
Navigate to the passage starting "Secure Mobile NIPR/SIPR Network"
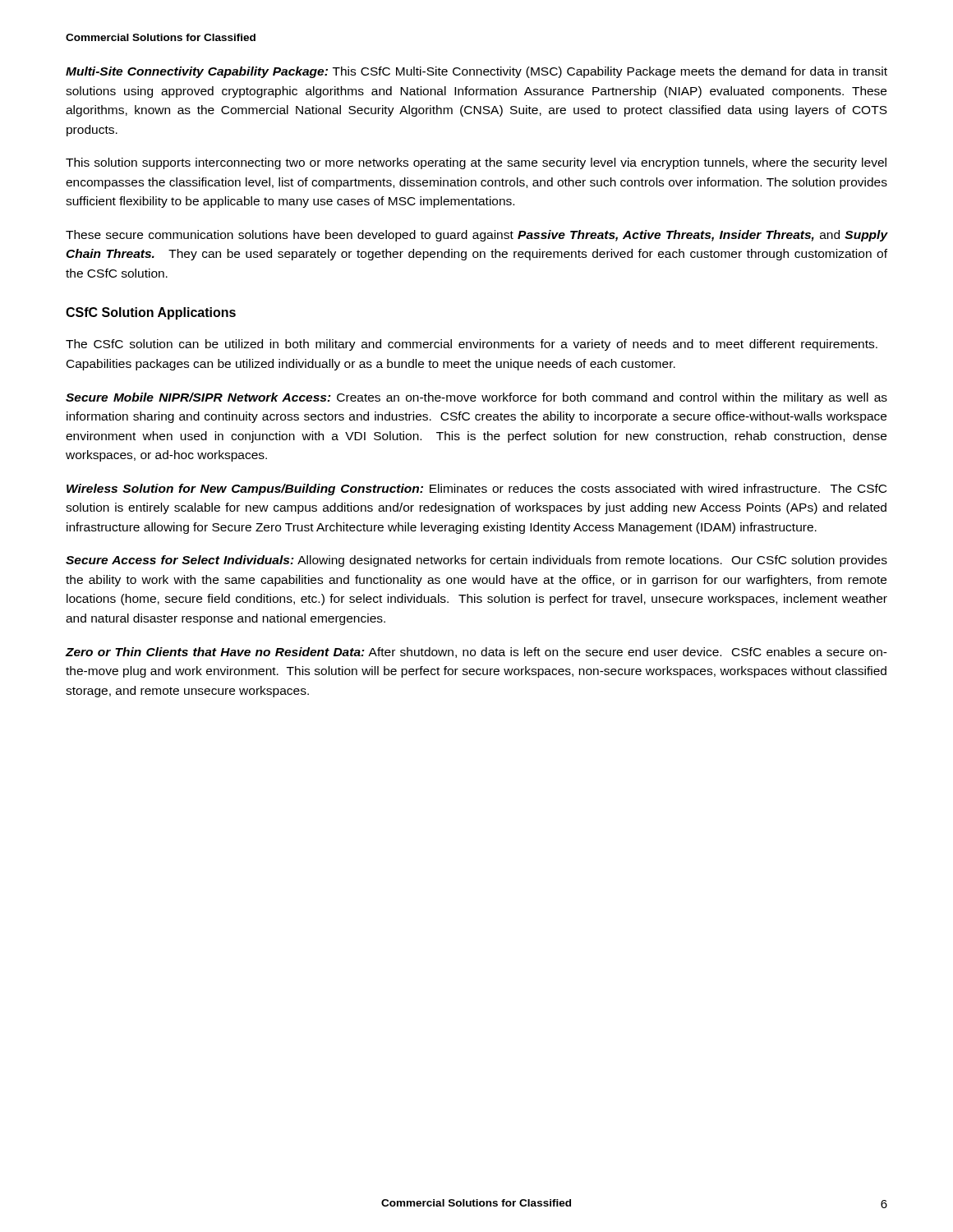click(476, 426)
